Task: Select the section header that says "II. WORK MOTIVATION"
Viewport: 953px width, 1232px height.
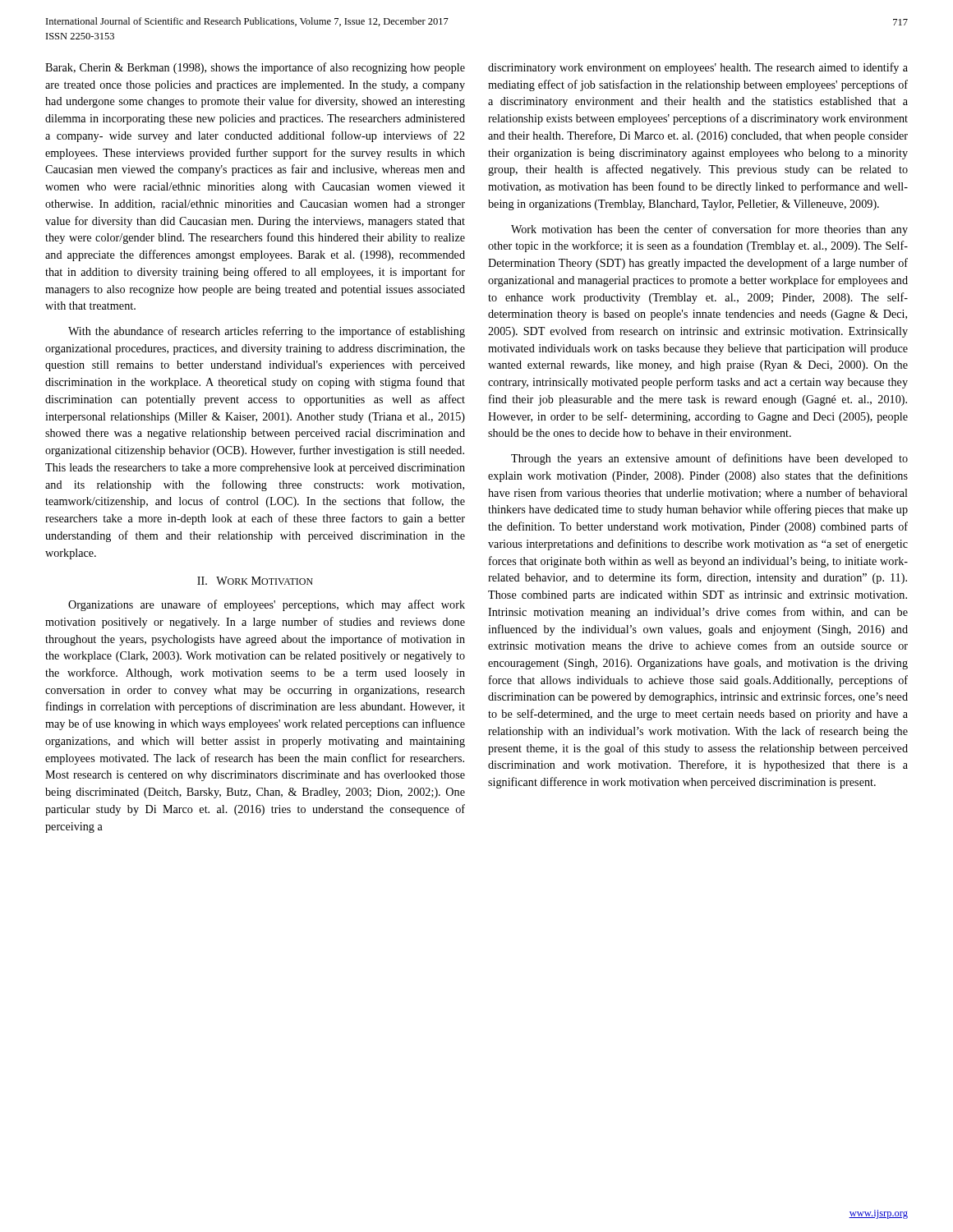Action: [x=255, y=581]
